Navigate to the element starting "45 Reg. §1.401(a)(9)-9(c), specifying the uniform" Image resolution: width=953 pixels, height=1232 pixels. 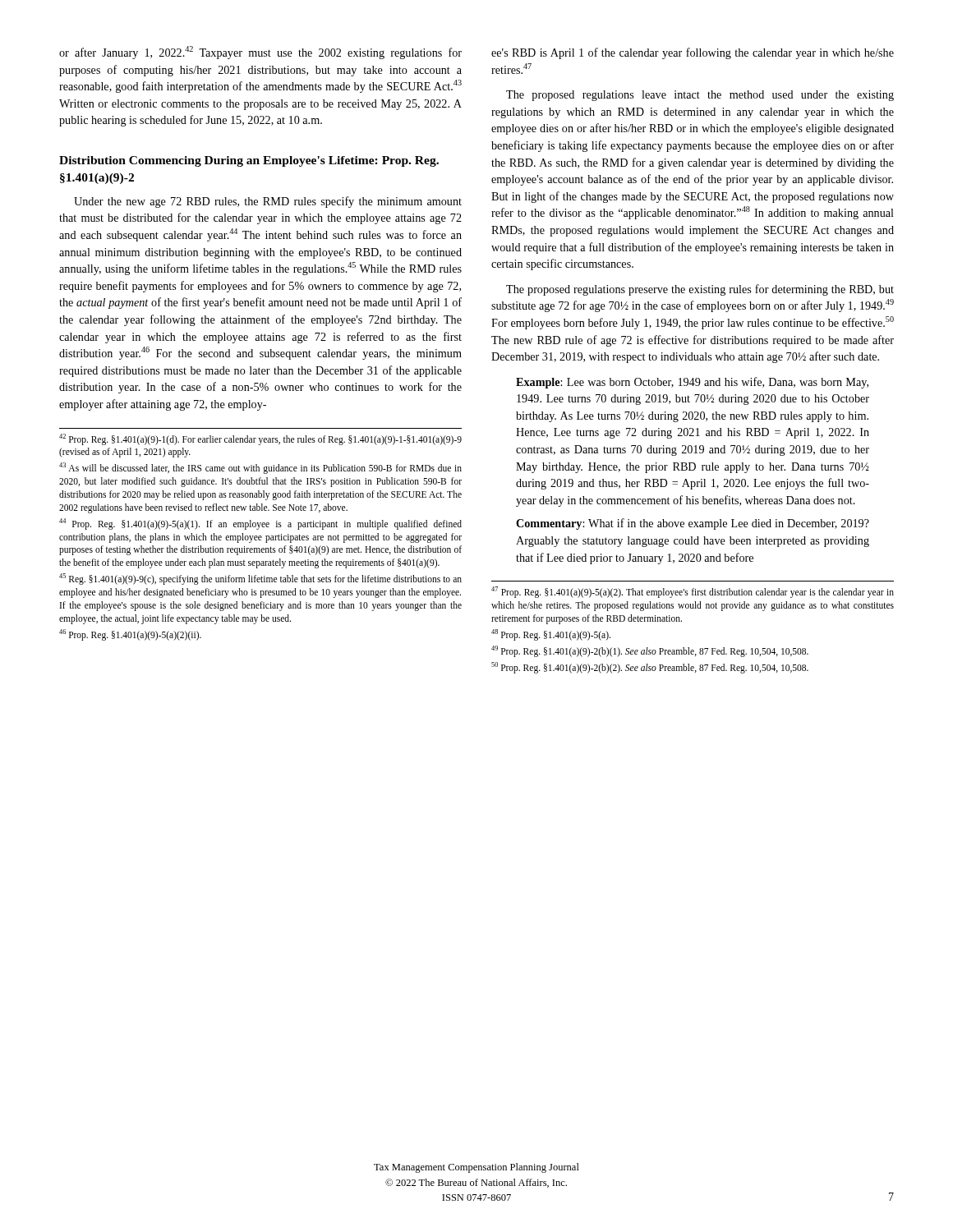click(260, 599)
